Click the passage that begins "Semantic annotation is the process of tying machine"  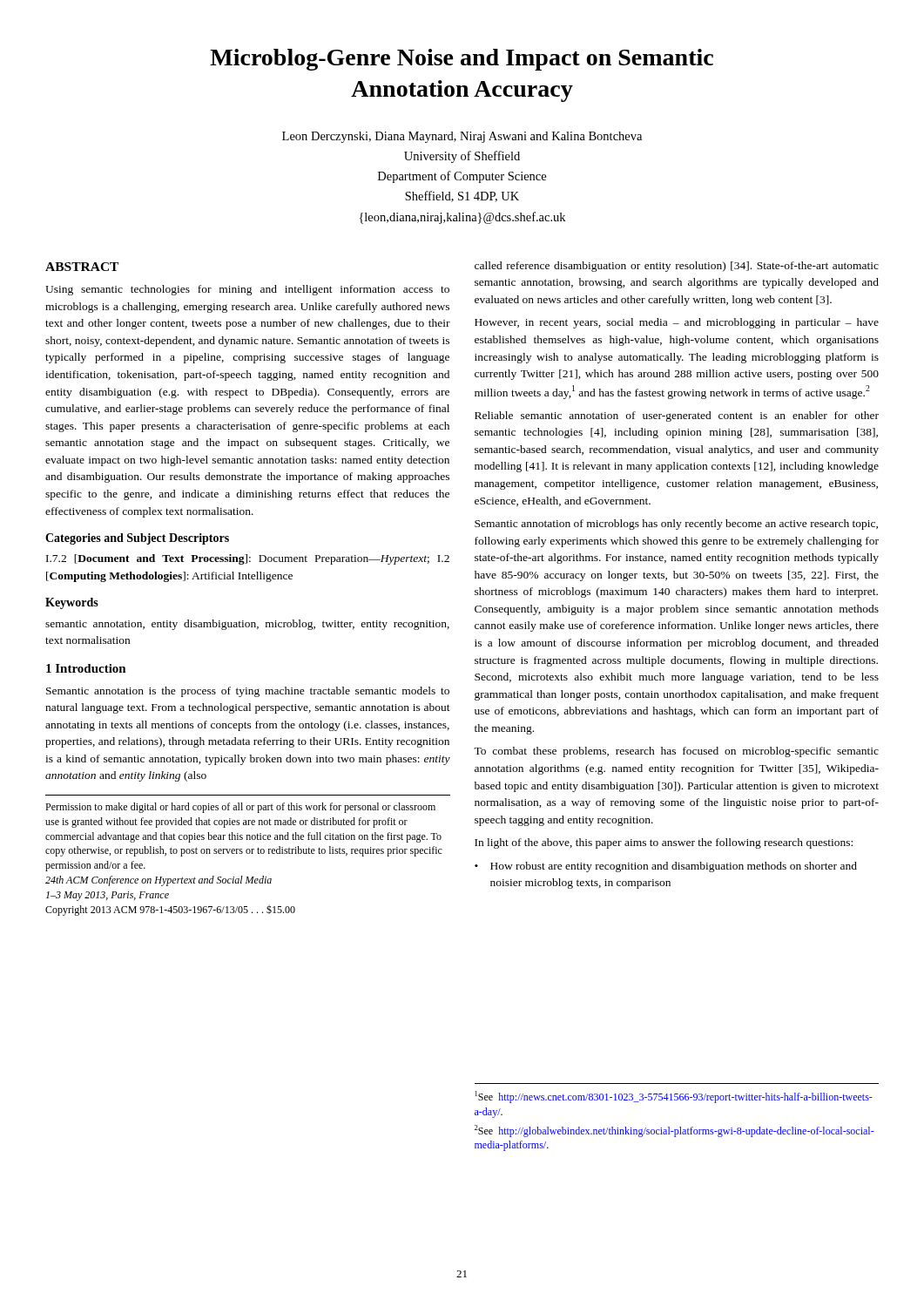[248, 733]
